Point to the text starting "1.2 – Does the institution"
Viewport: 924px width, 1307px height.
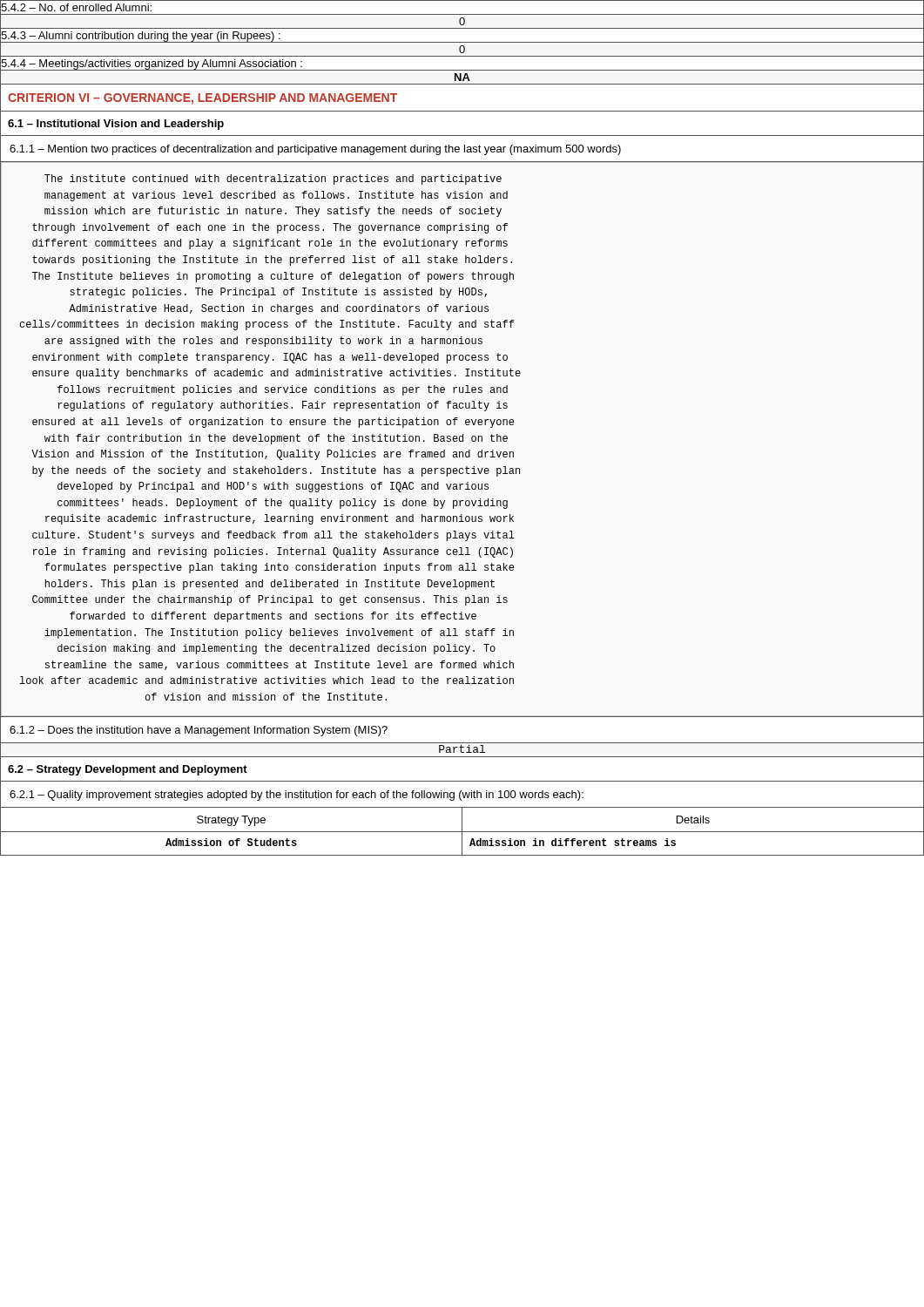tap(199, 729)
